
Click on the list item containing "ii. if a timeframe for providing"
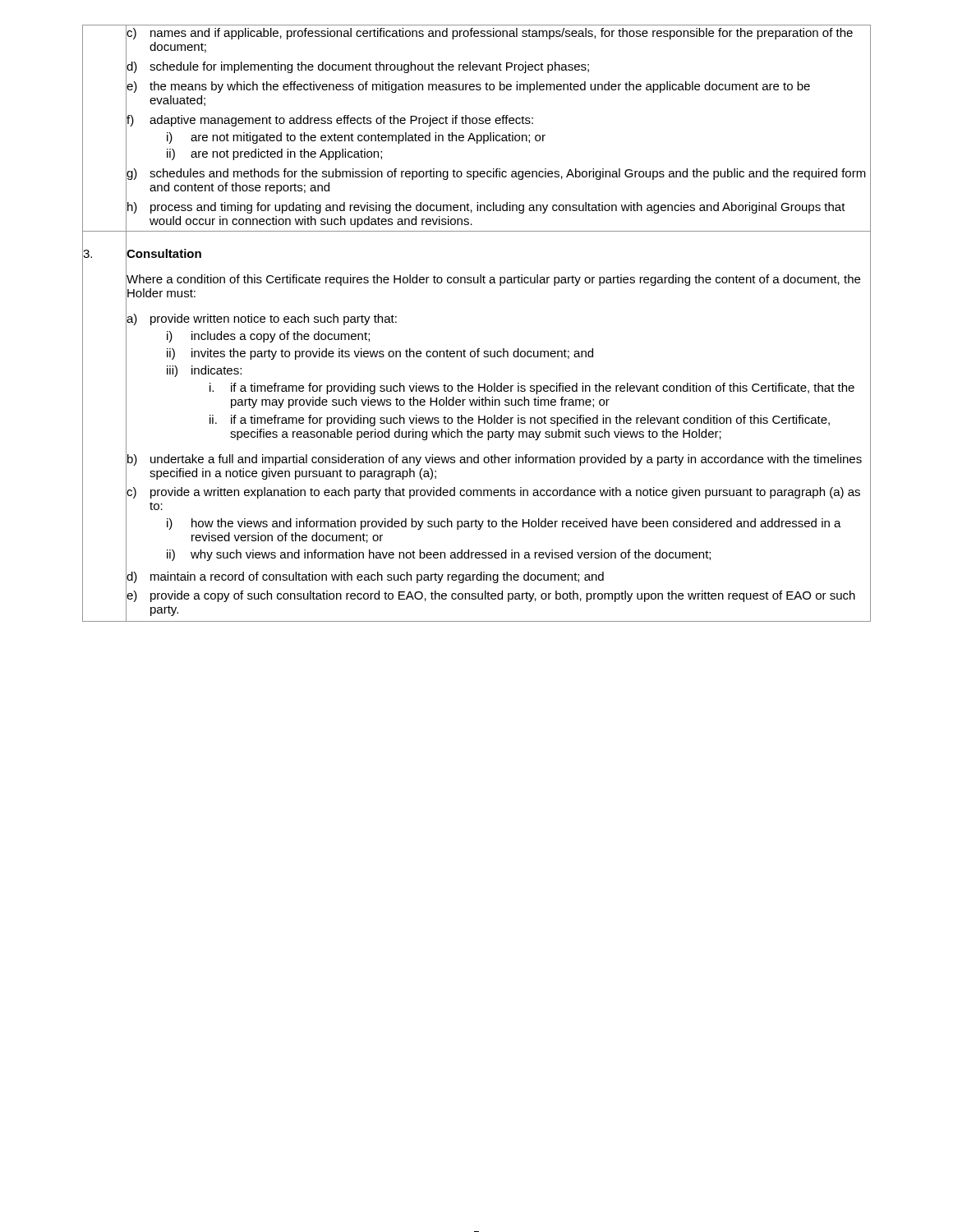539,426
